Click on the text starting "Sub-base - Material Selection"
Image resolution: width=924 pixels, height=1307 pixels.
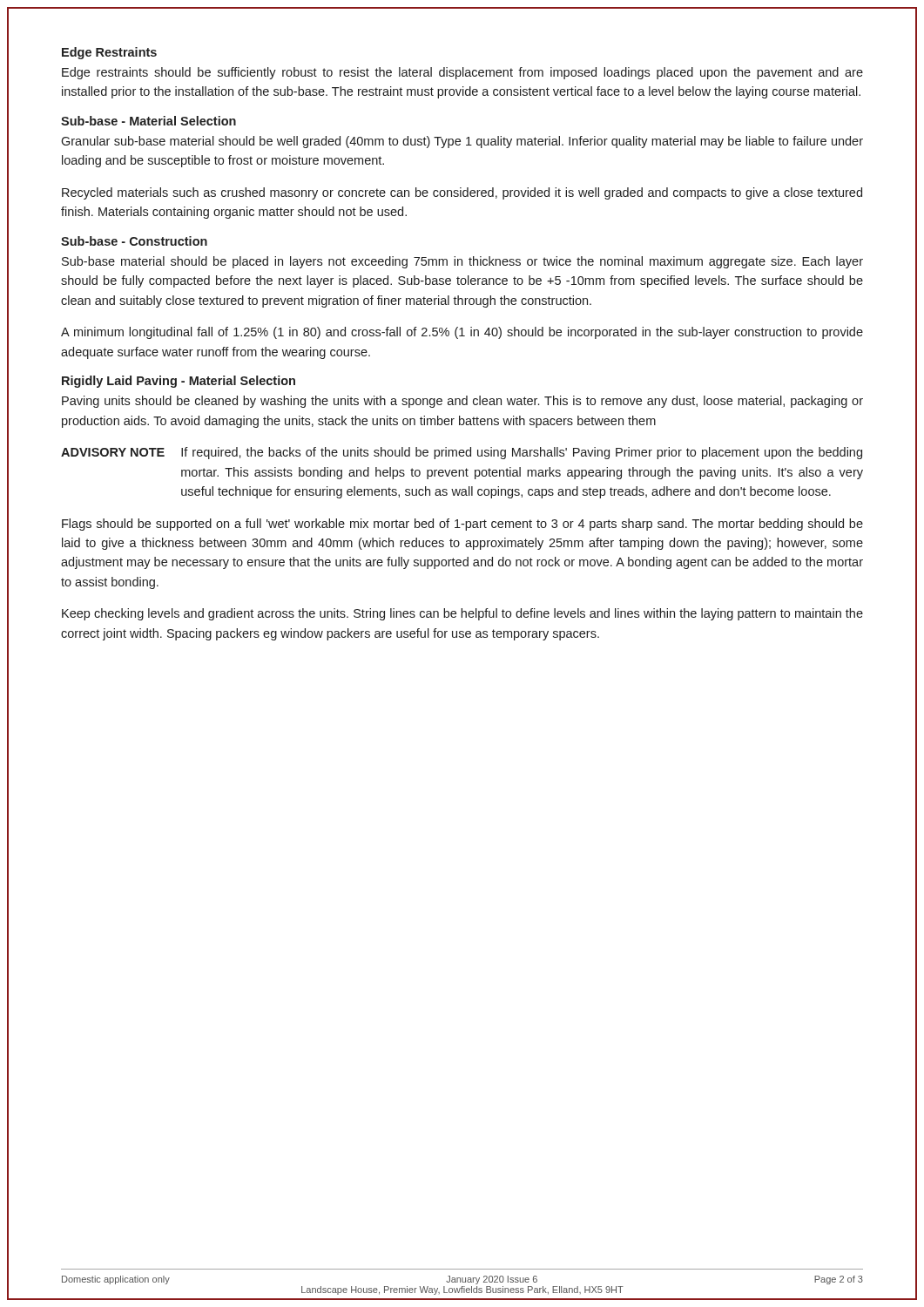tap(149, 121)
